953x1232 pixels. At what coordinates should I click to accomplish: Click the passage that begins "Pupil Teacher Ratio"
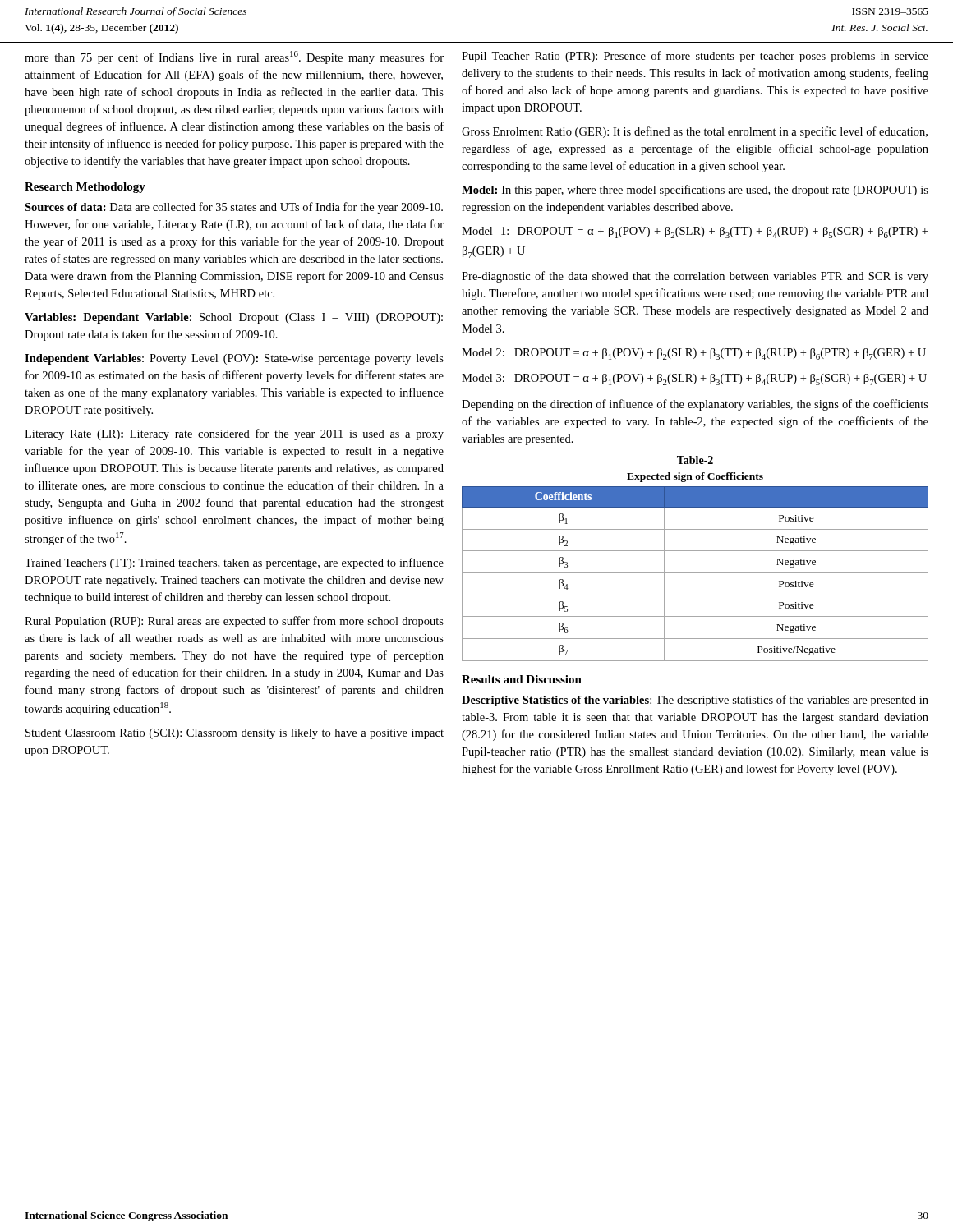pos(695,82)
